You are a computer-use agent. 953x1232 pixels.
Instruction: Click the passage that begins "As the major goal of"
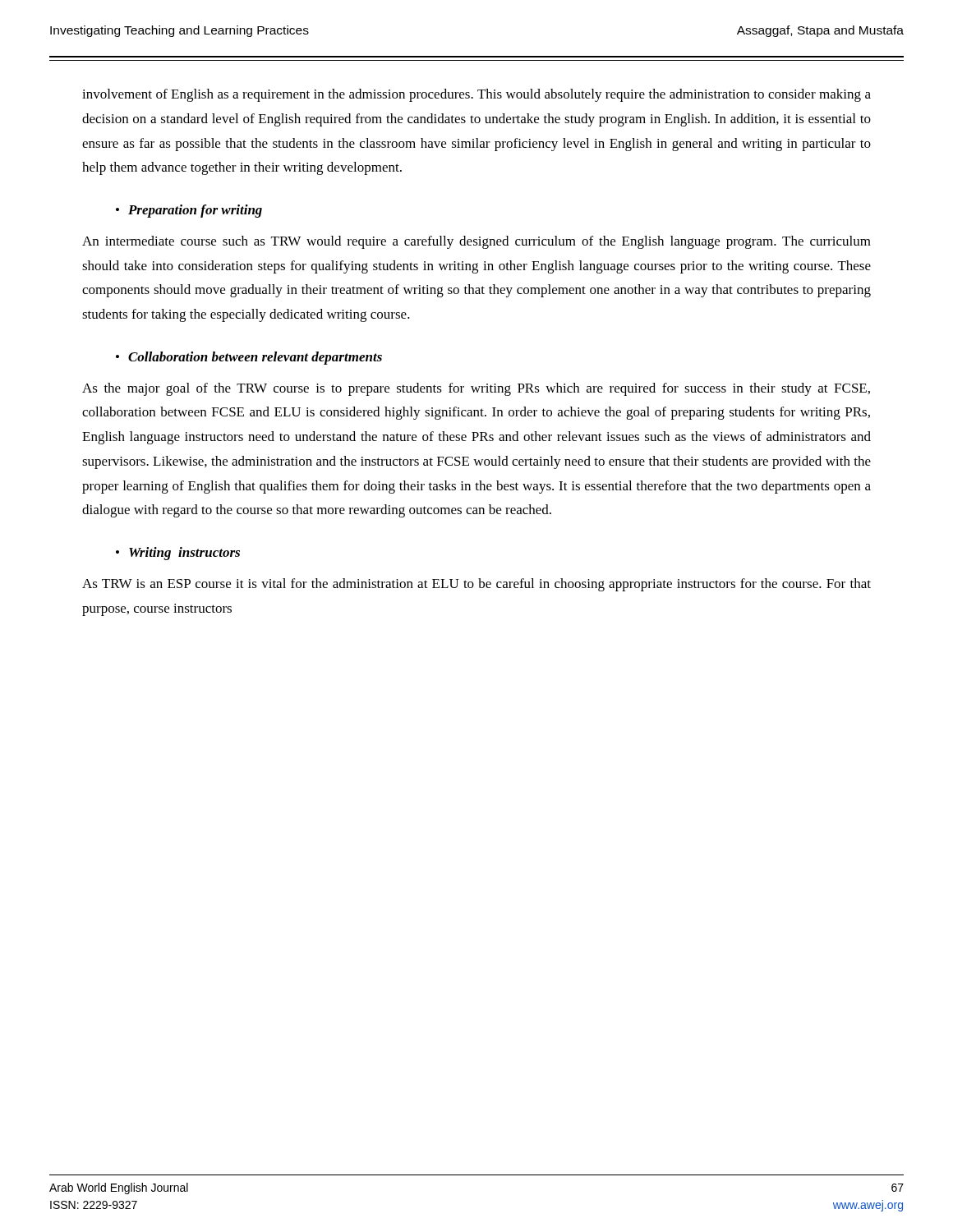coord(476,449)
